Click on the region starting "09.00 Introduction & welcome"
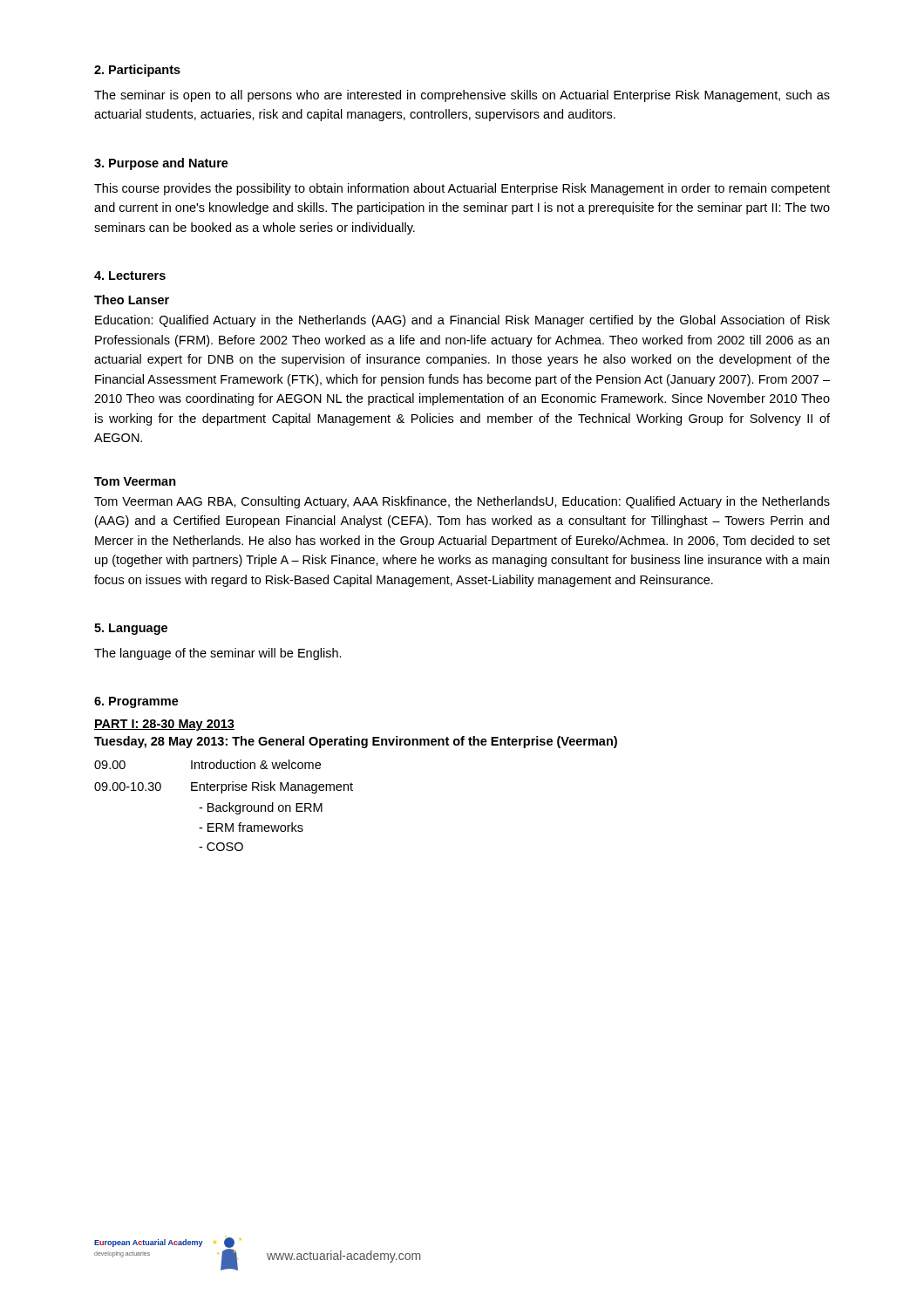Screen dimensions: 1308x924 click(x=207, y=764)
